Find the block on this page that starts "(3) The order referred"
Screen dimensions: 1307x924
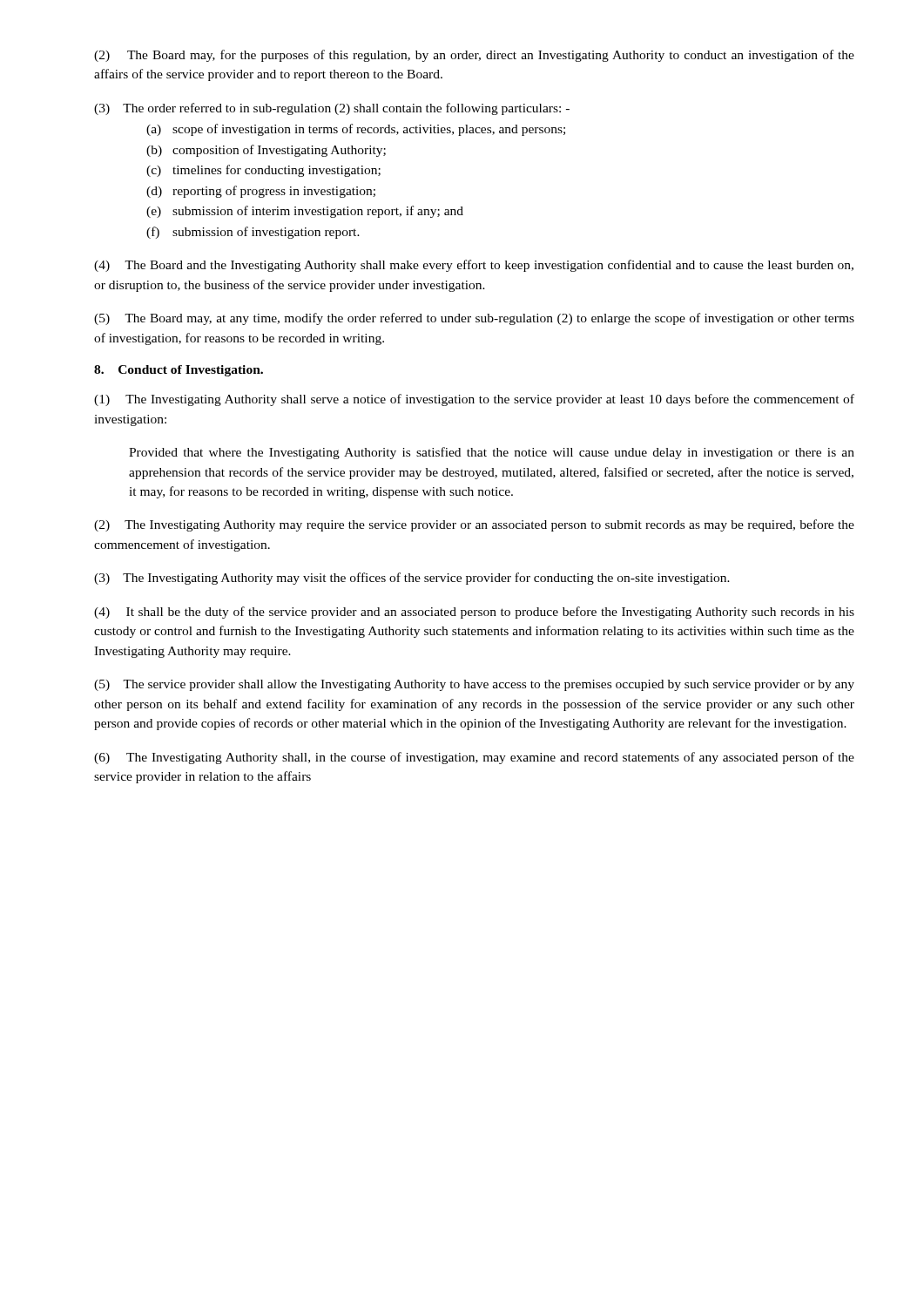332,109
